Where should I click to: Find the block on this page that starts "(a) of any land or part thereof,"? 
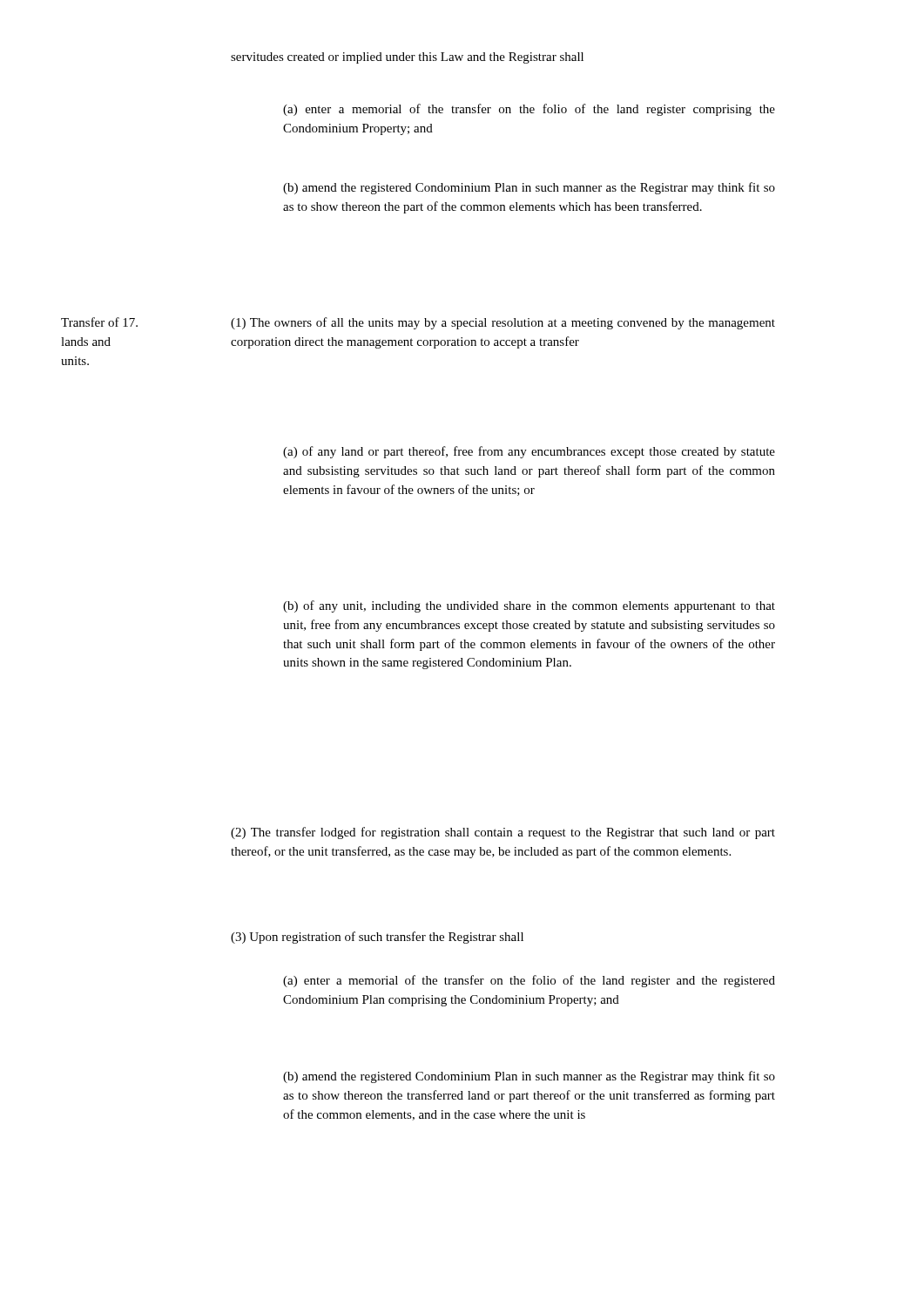529,470
